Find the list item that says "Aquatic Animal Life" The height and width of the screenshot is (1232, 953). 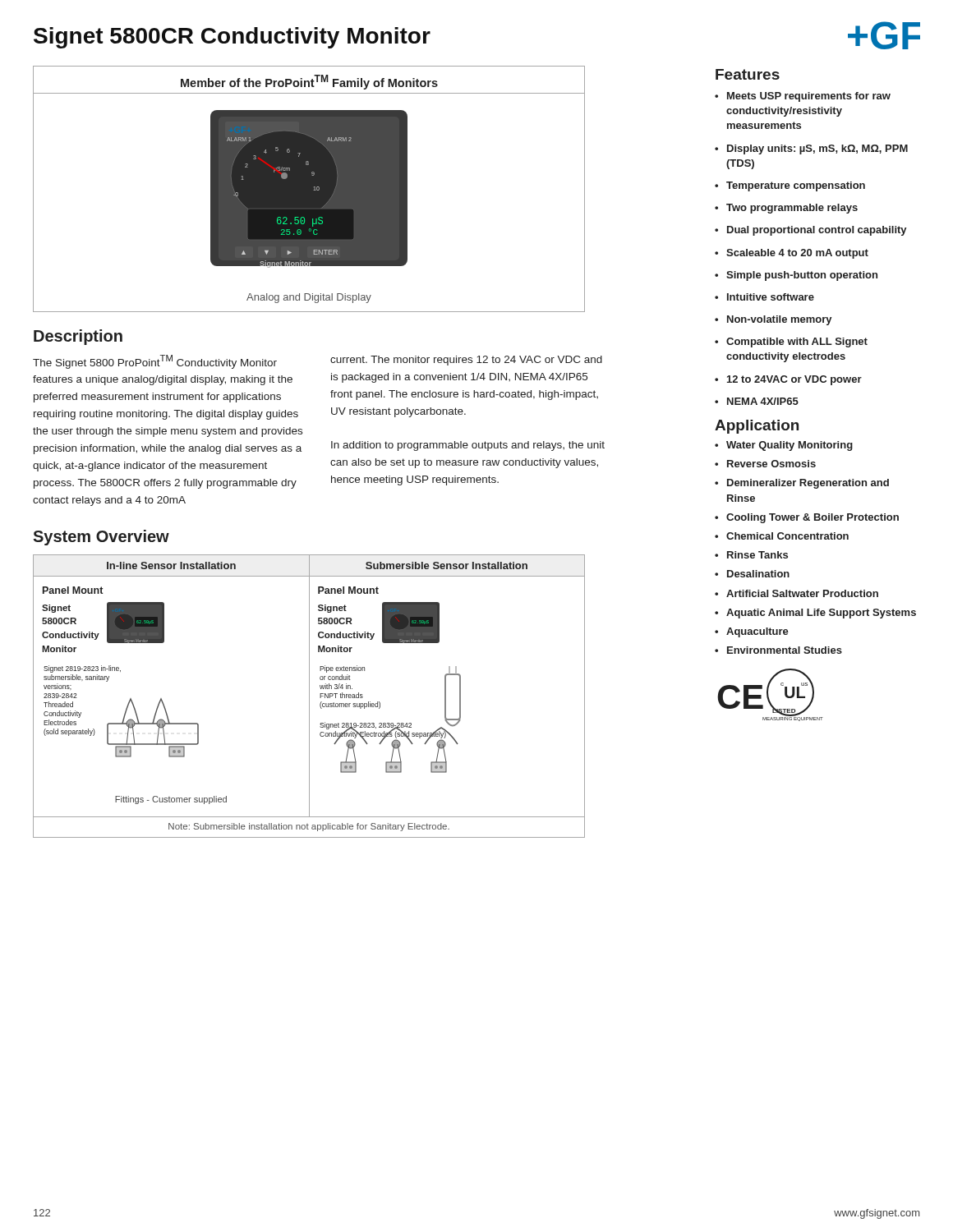tap(821, 612)
